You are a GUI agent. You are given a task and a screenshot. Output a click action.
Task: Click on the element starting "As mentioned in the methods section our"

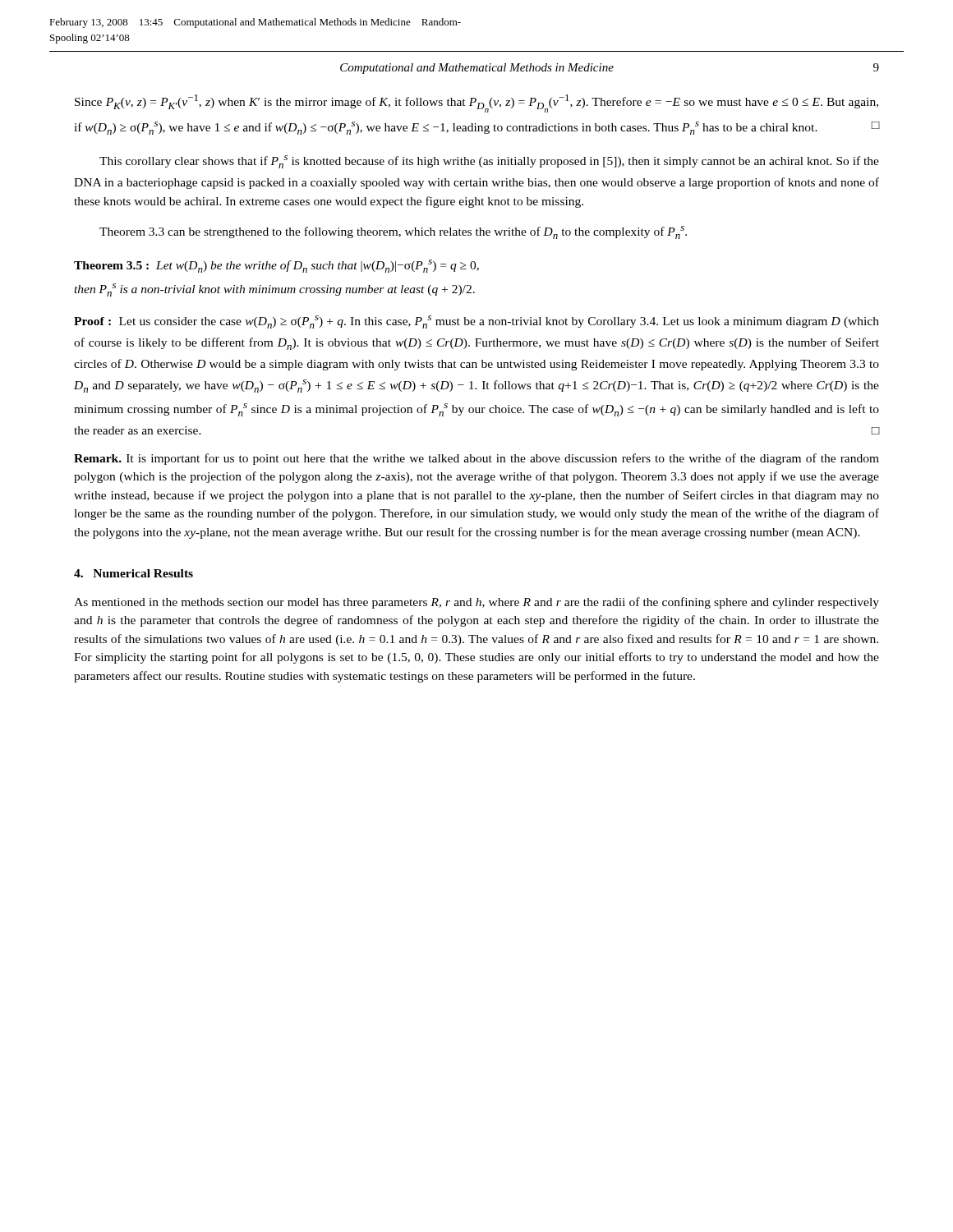coord(476,639)
